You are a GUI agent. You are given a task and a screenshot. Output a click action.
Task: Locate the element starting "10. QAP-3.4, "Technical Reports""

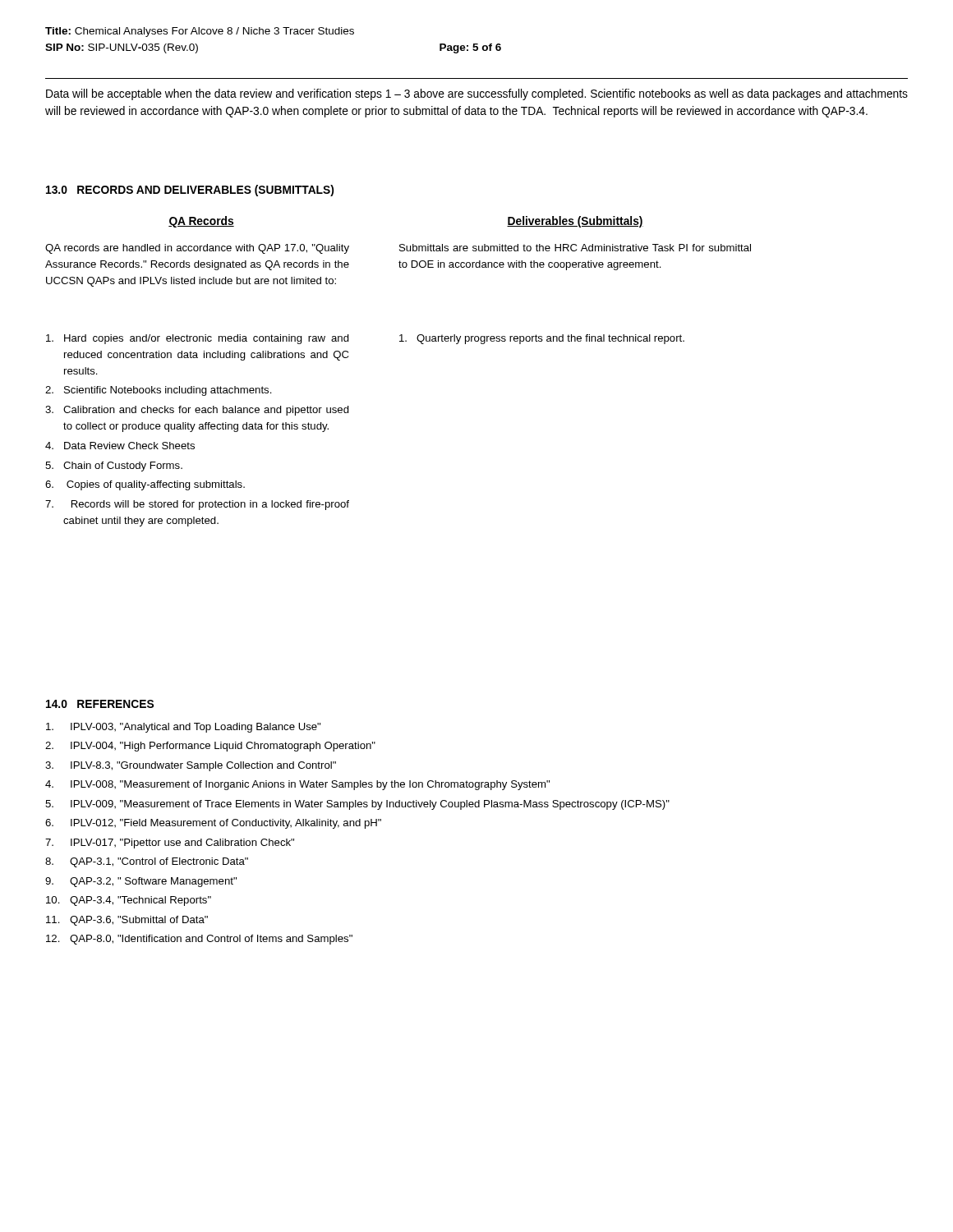129,901
